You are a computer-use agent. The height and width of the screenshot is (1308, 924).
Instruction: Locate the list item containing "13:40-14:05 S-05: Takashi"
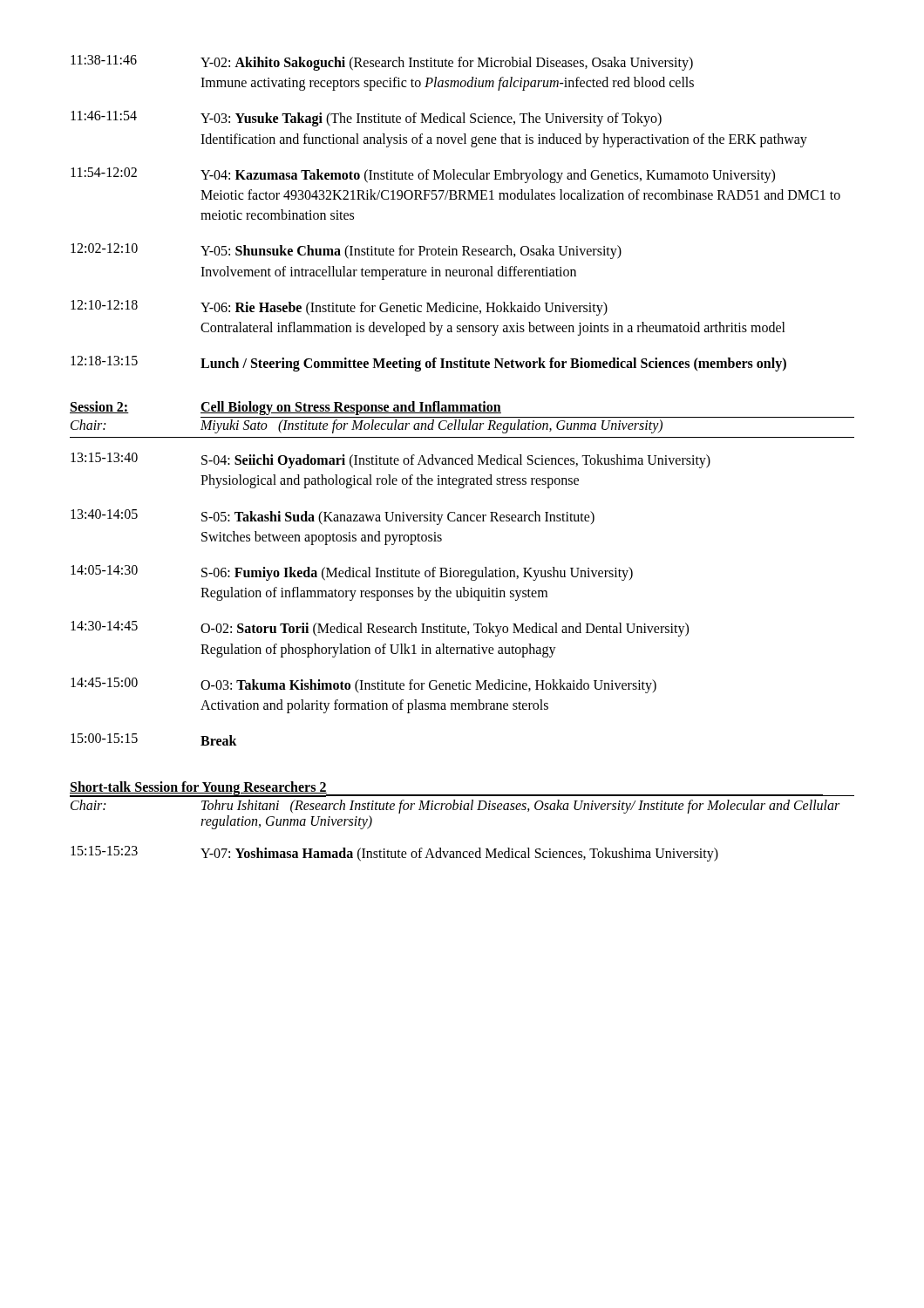click(x=462, y=527)
